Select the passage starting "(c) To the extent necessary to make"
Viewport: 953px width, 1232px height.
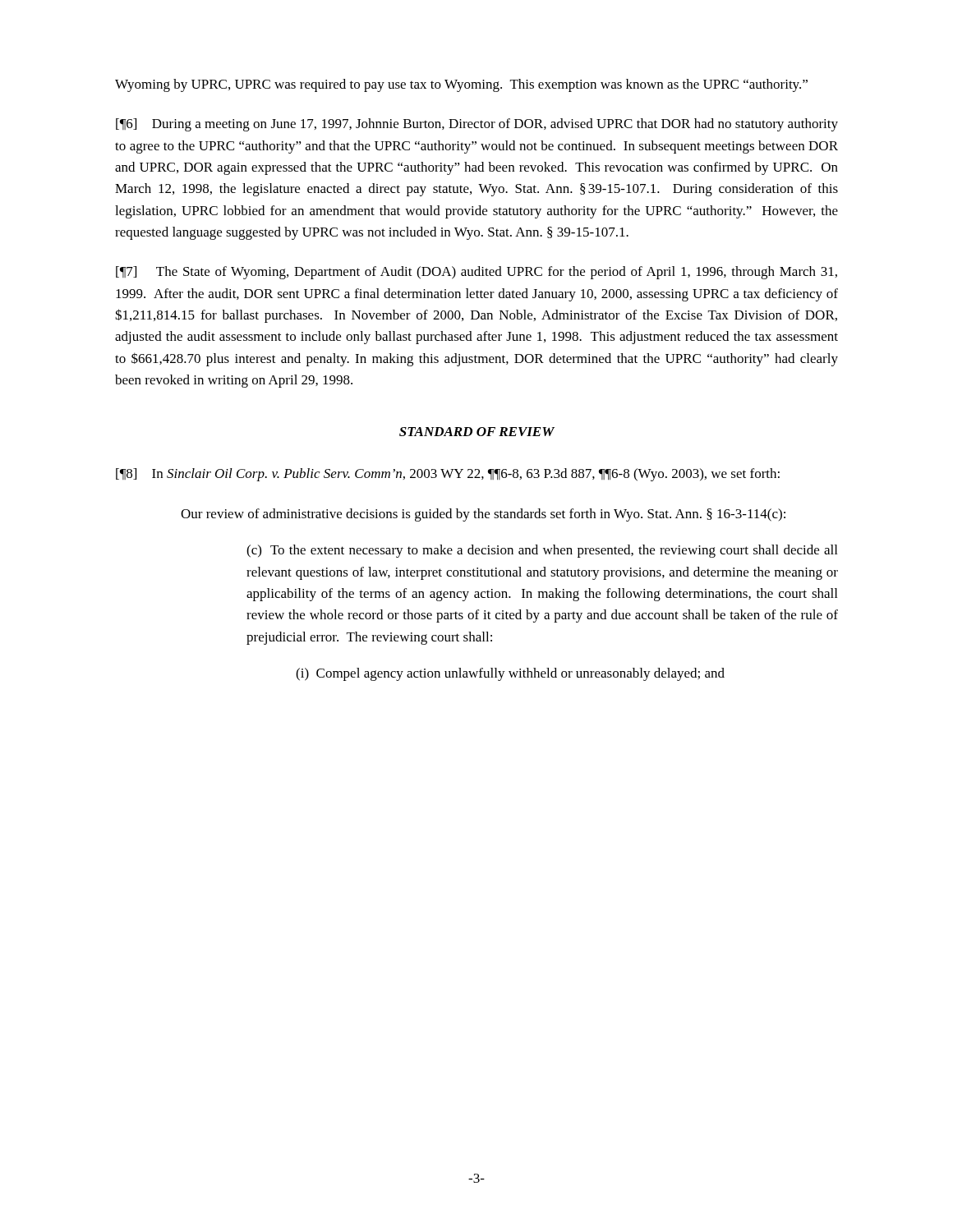point(542,593)
